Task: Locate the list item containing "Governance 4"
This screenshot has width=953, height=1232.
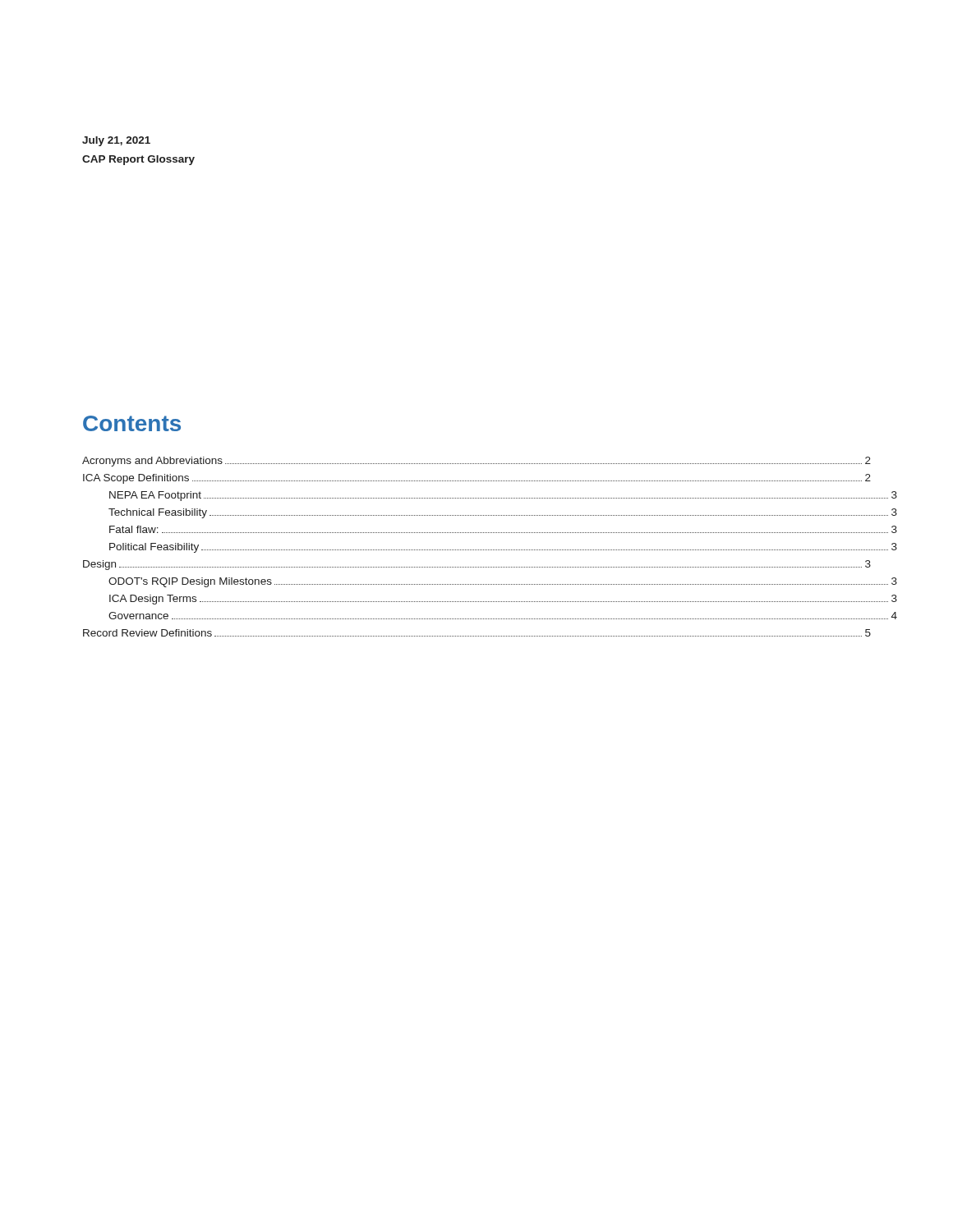Action: [x=503, y=616]
